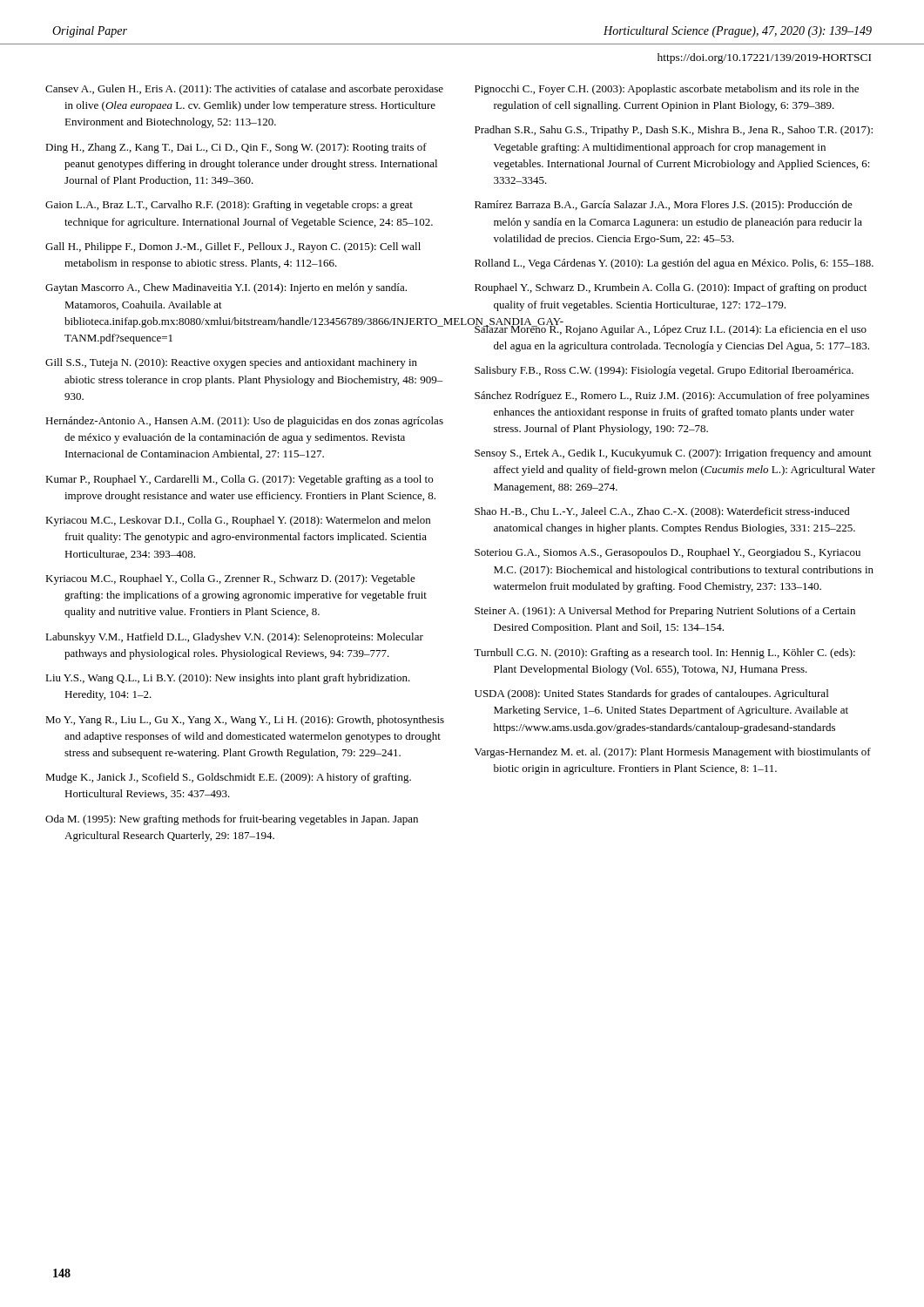Click the passage that begins "Ramírez Barraza B.A., García Salazar J.A., Mora Flores"
Viewport: 924px width, 1307px height.
(x=668, y=221)
